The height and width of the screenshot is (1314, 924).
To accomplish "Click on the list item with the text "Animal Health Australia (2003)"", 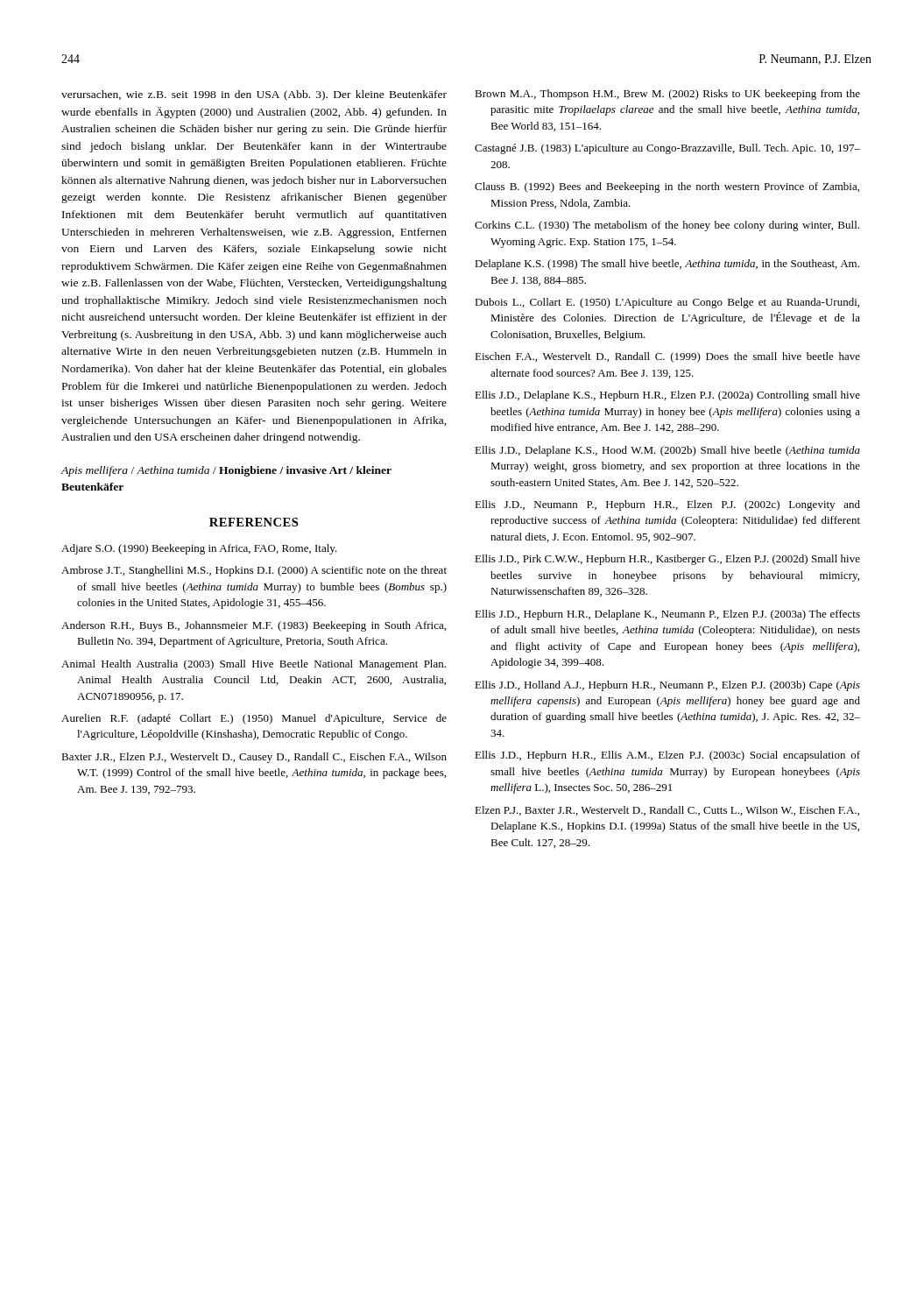I will pyautogui.click(x=254, y=679).
